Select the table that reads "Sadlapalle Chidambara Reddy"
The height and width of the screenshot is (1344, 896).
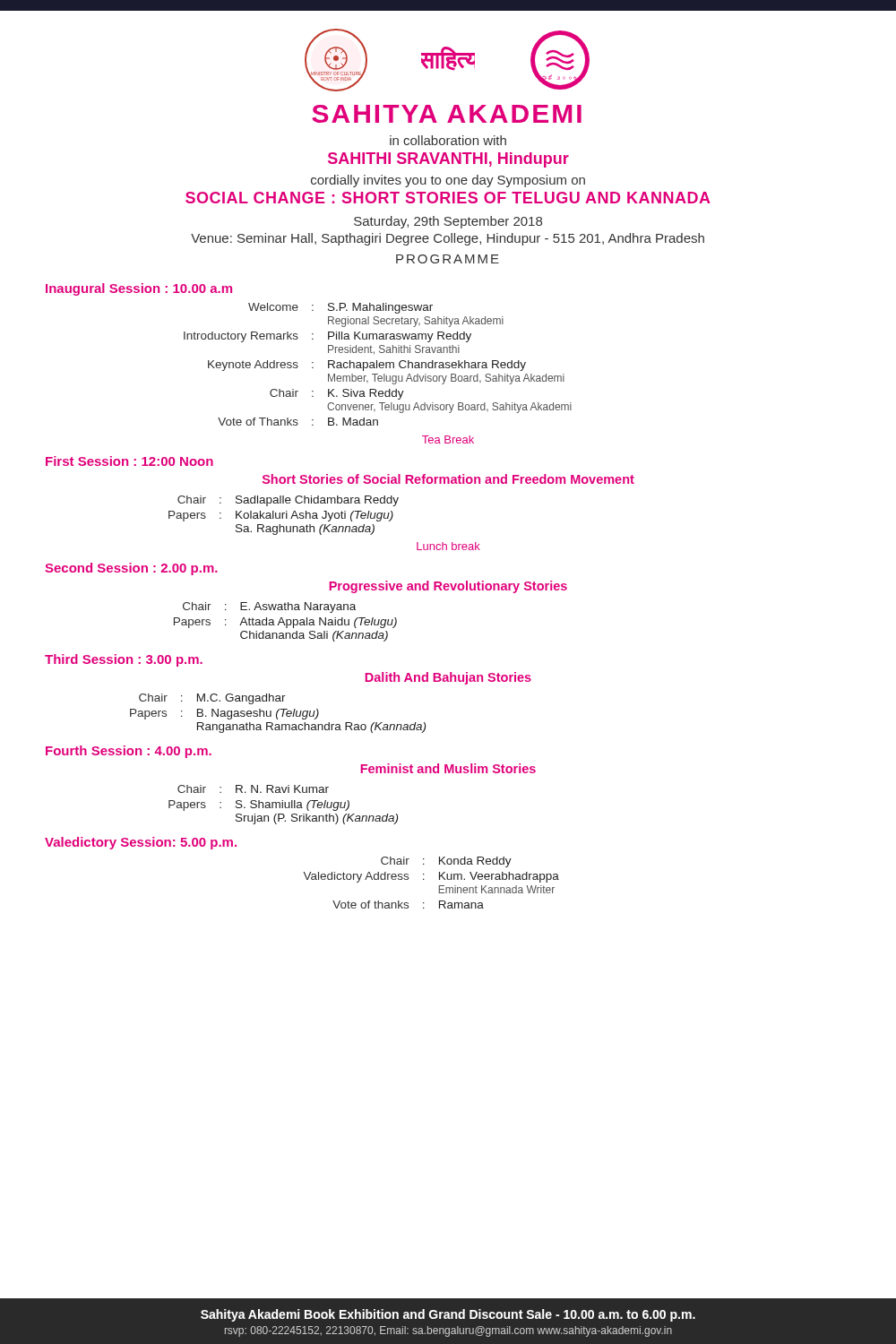point(448,514)
